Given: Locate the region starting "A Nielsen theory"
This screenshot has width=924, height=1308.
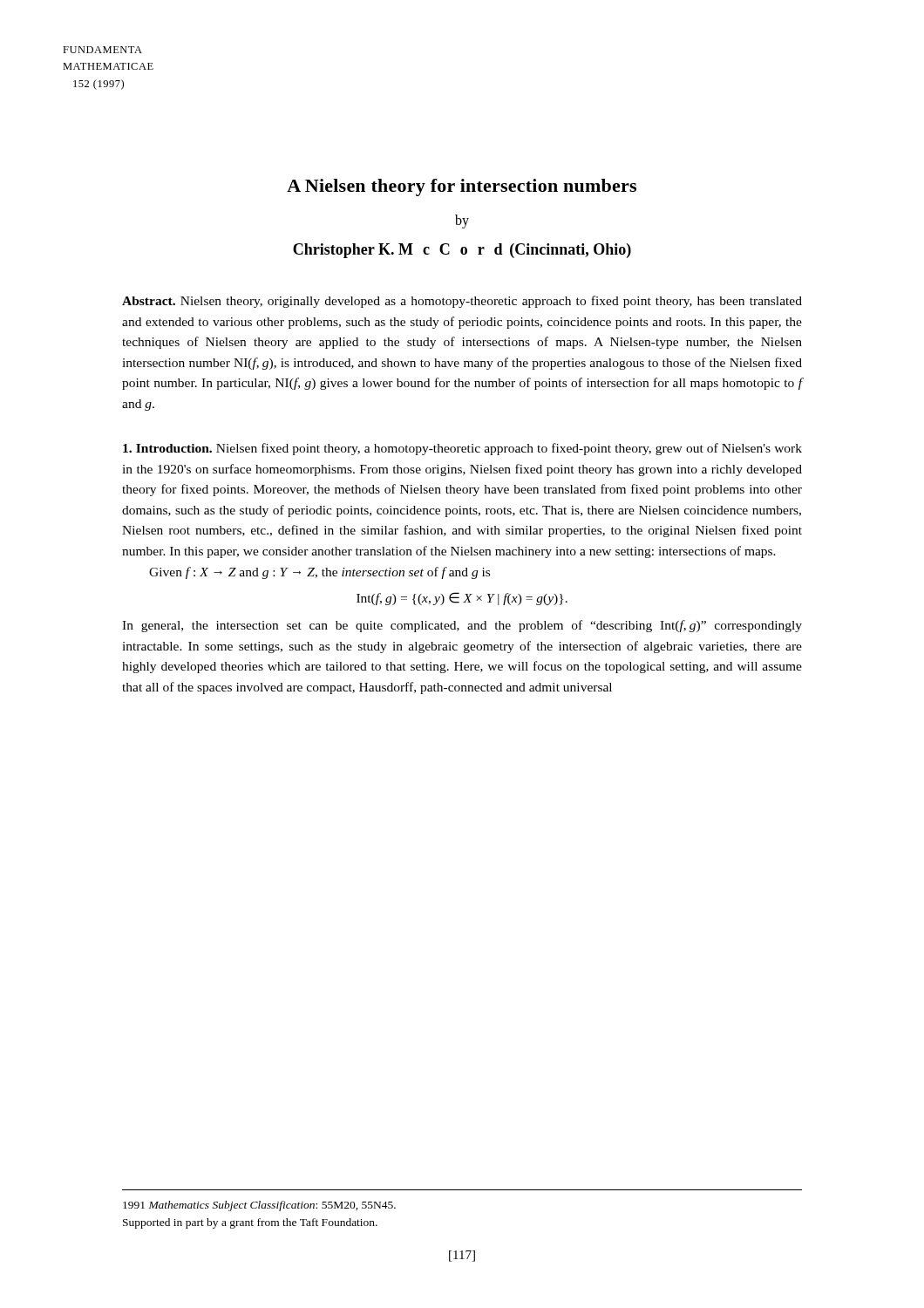Looking at the screenshot, I should coord(462,217).
